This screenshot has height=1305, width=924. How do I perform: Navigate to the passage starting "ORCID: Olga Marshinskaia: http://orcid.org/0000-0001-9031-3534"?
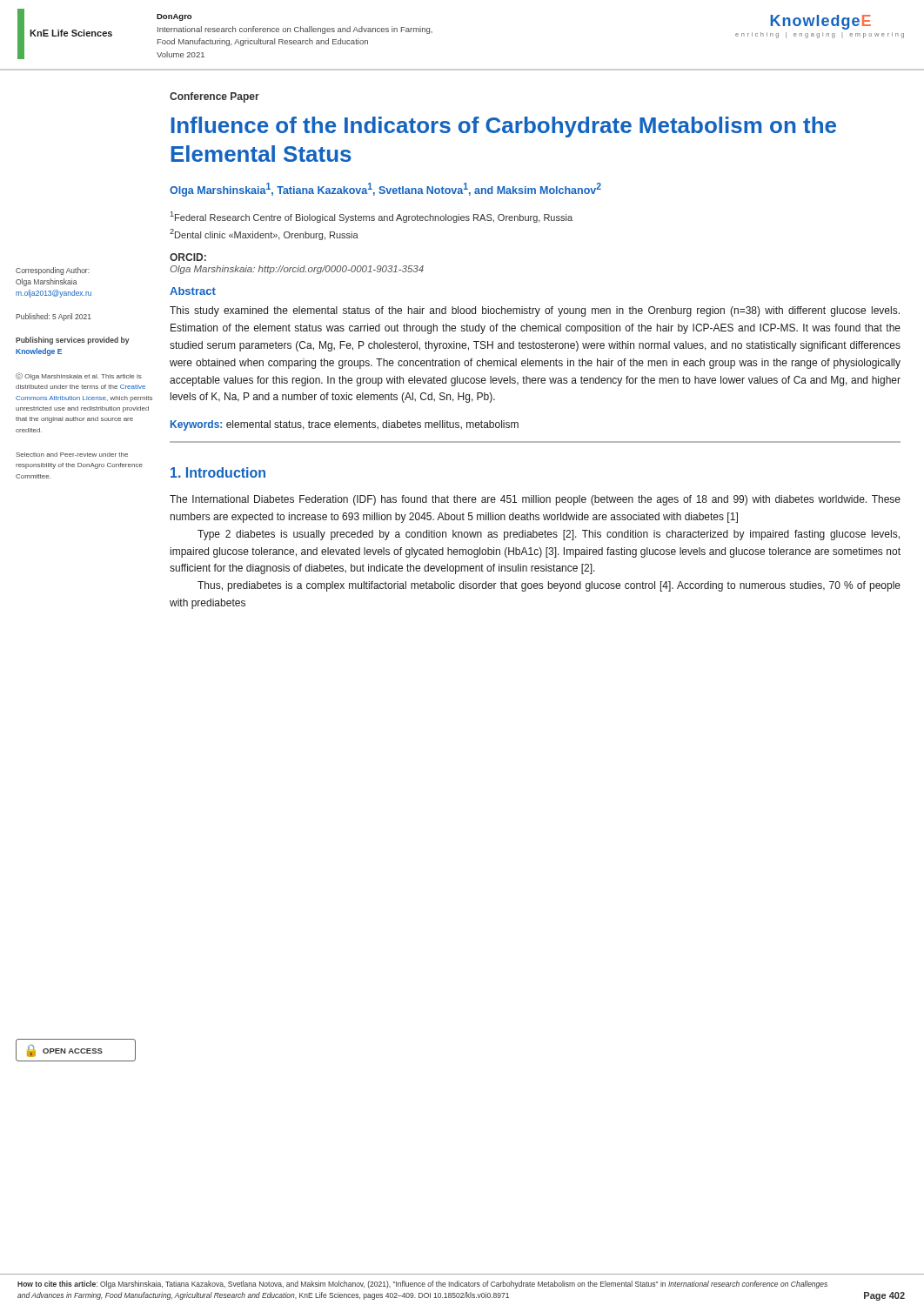pos(188,257)
